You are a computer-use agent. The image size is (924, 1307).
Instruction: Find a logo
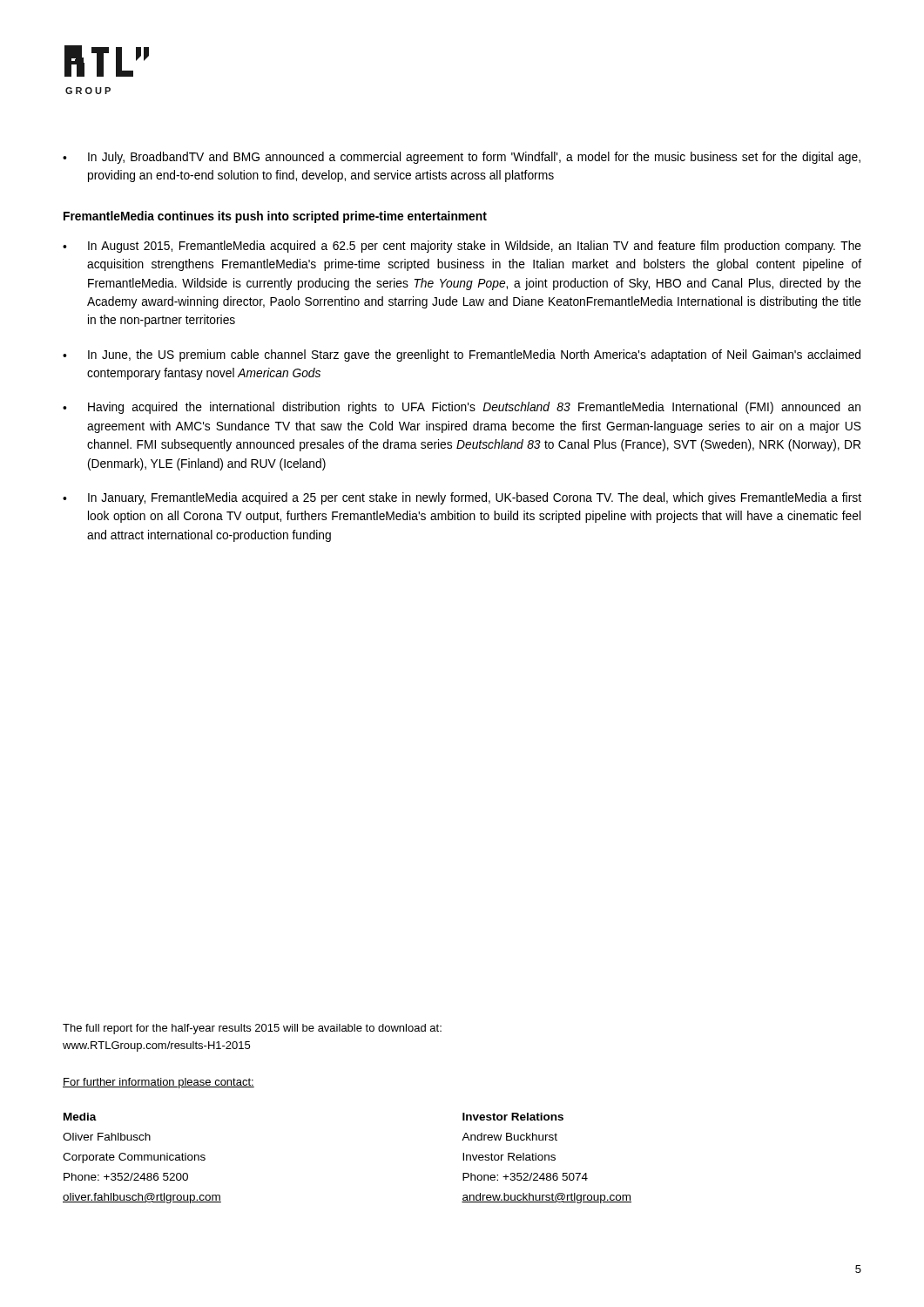(115, 73)
